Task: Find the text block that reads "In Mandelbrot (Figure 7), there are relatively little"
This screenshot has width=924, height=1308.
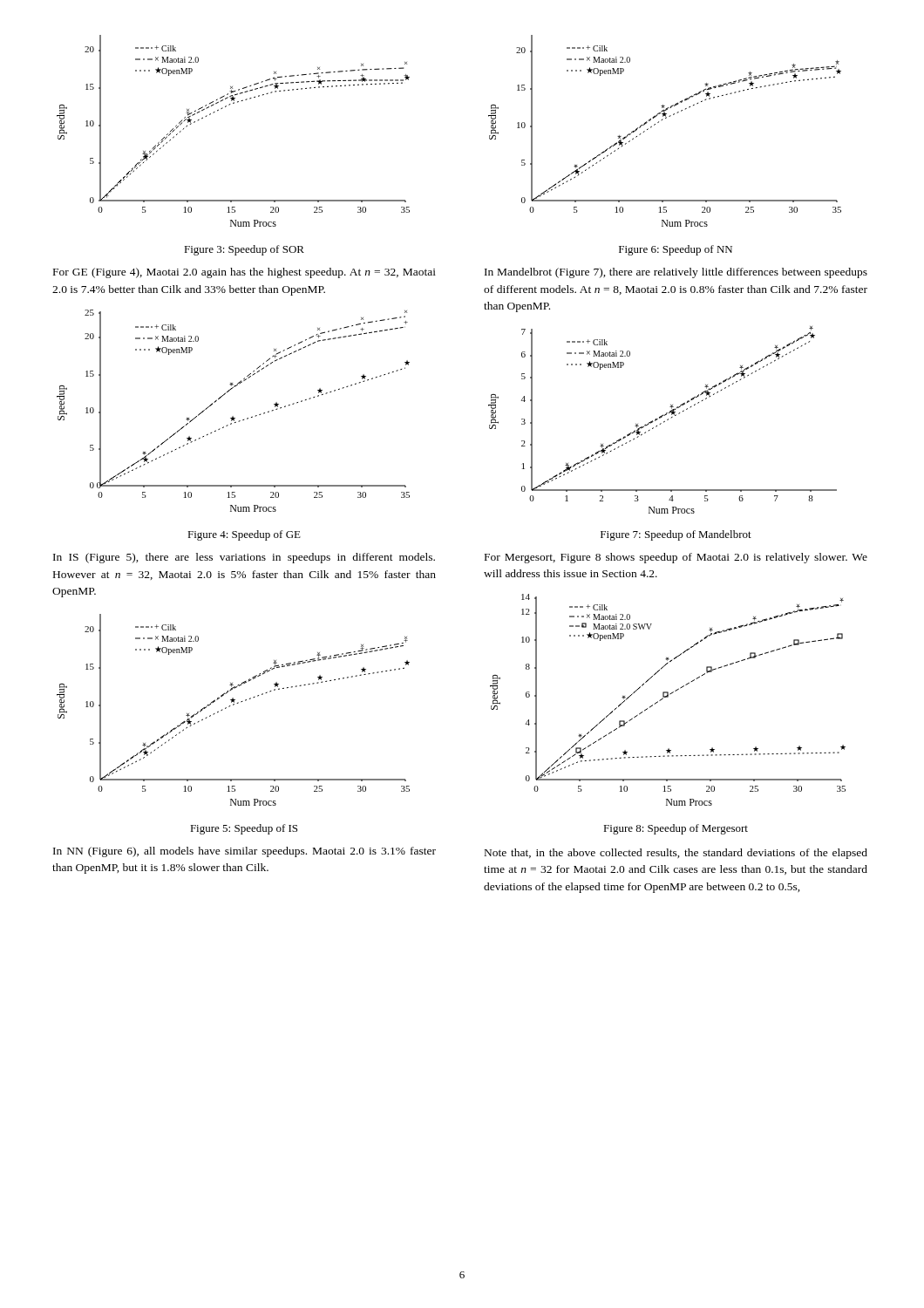Action: coord(676,289)
